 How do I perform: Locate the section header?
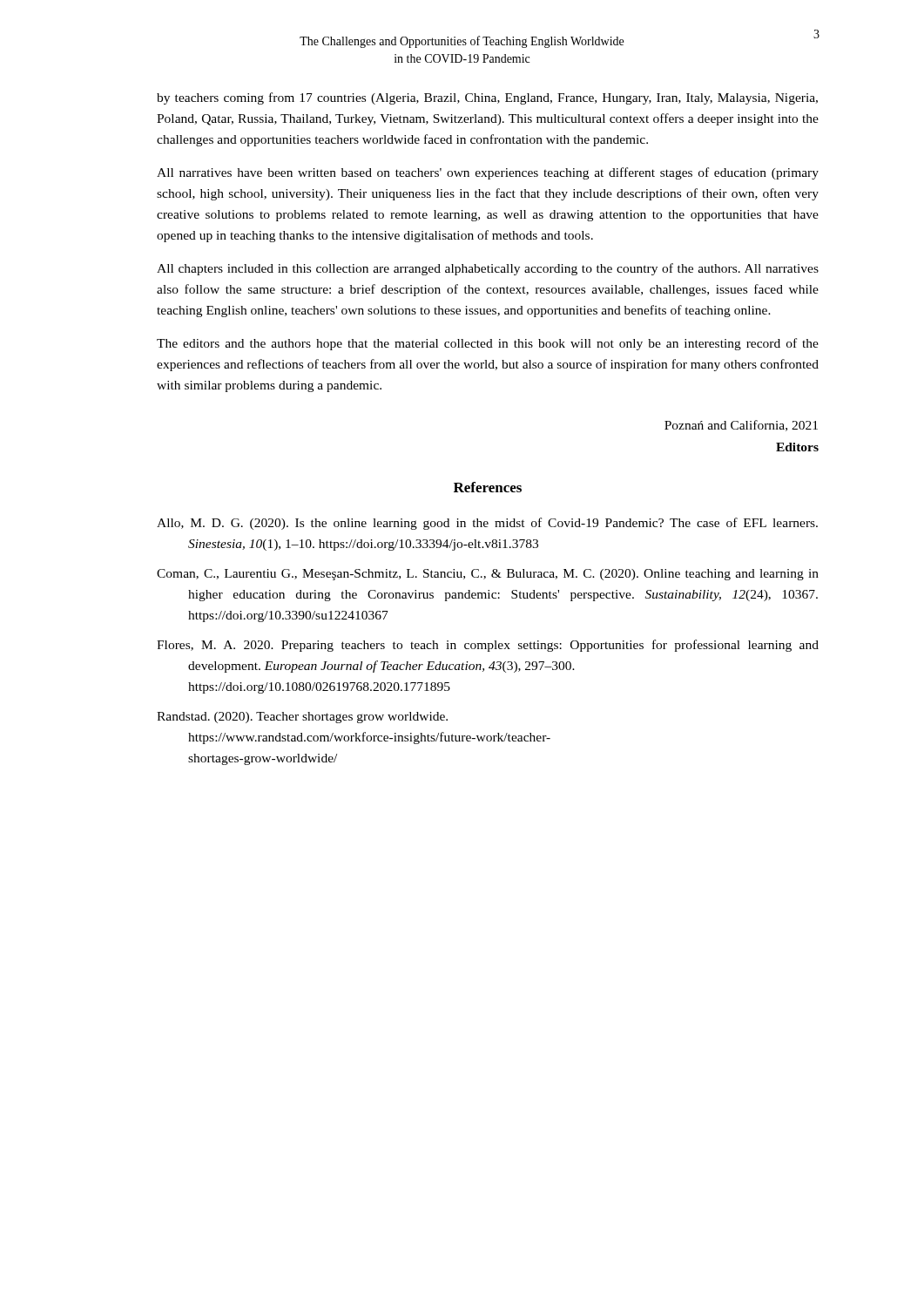(x=488, y=487)
